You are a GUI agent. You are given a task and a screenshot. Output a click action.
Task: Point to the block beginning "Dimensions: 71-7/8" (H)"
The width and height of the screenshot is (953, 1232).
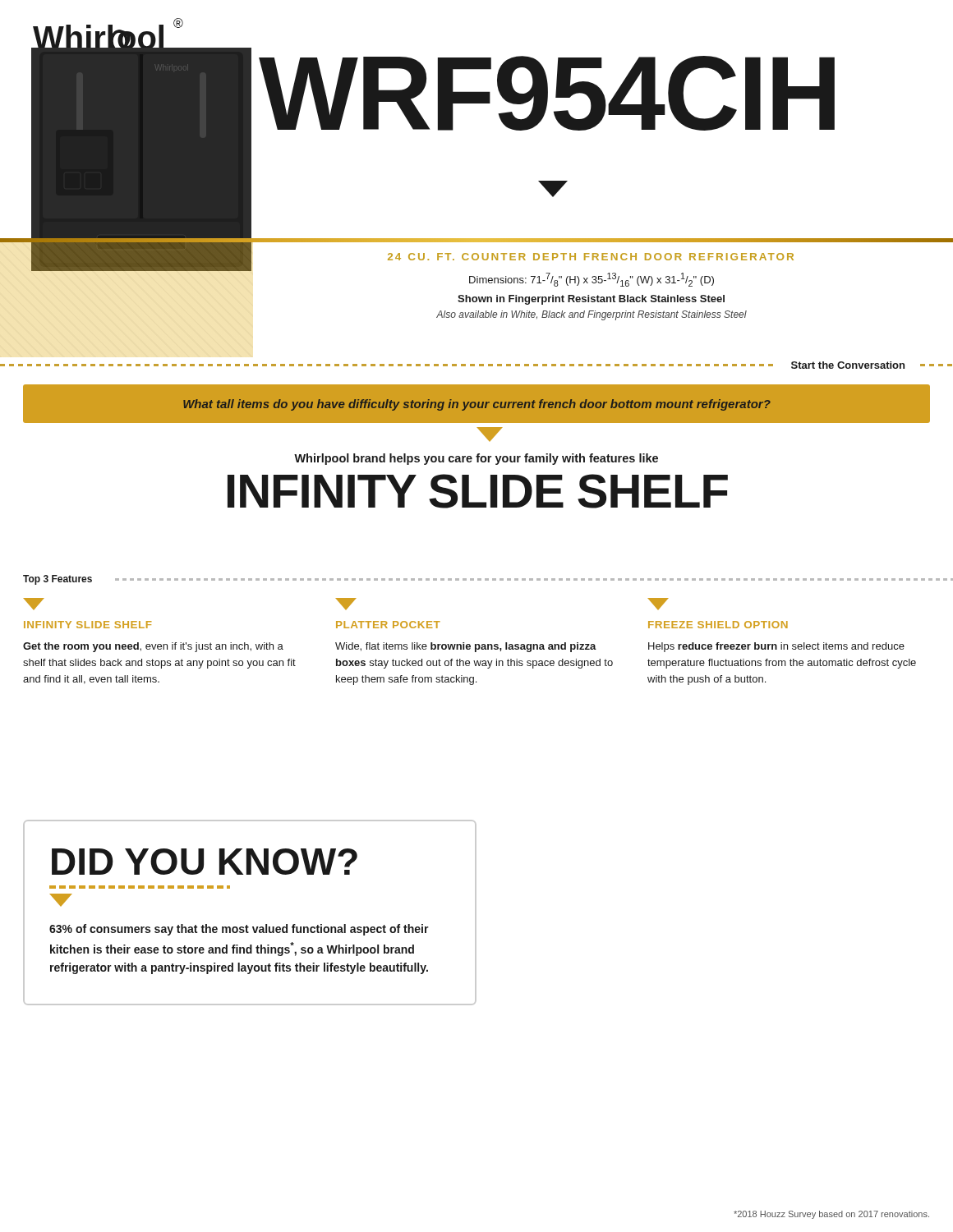coord(592,280)
